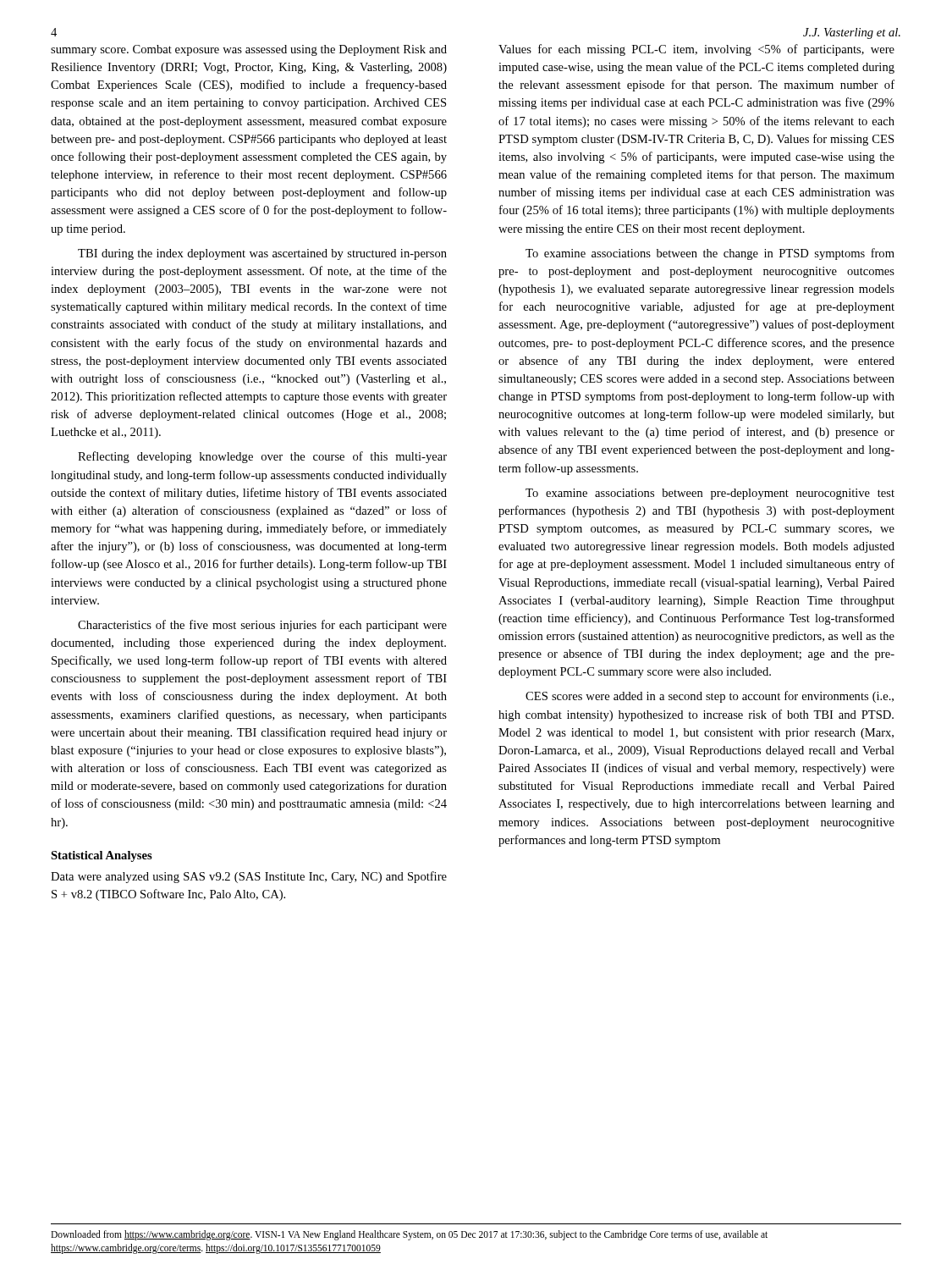Locate the text block containing "Characteristics of the five most serious injuries"

tap(249, 724)
